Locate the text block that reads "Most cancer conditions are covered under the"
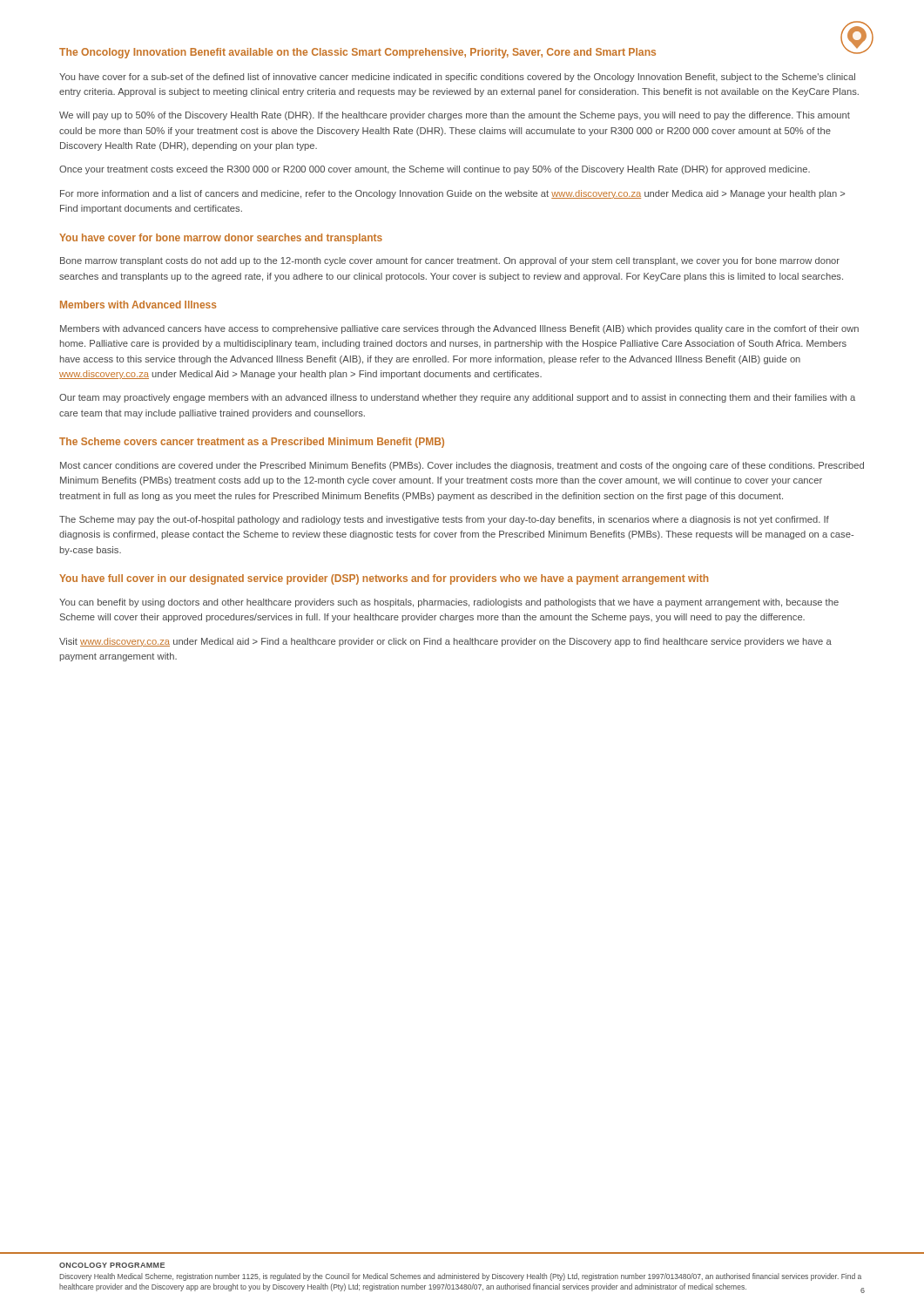The width and height of the screenshot is (924, 1307). pyautogui.click(x=462, y=480)
